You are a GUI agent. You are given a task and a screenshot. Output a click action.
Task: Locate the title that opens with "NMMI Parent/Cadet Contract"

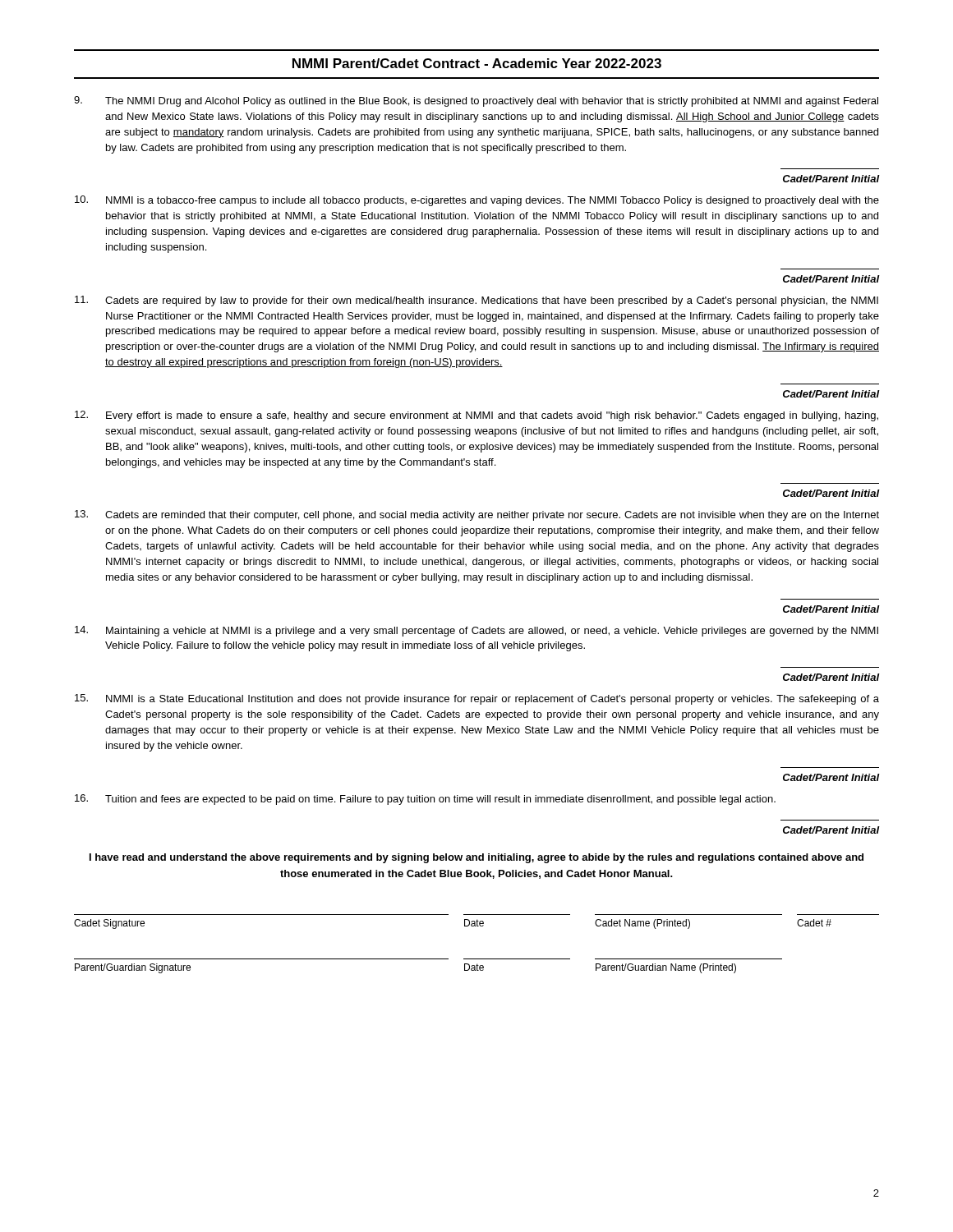[x=476, y=64]
